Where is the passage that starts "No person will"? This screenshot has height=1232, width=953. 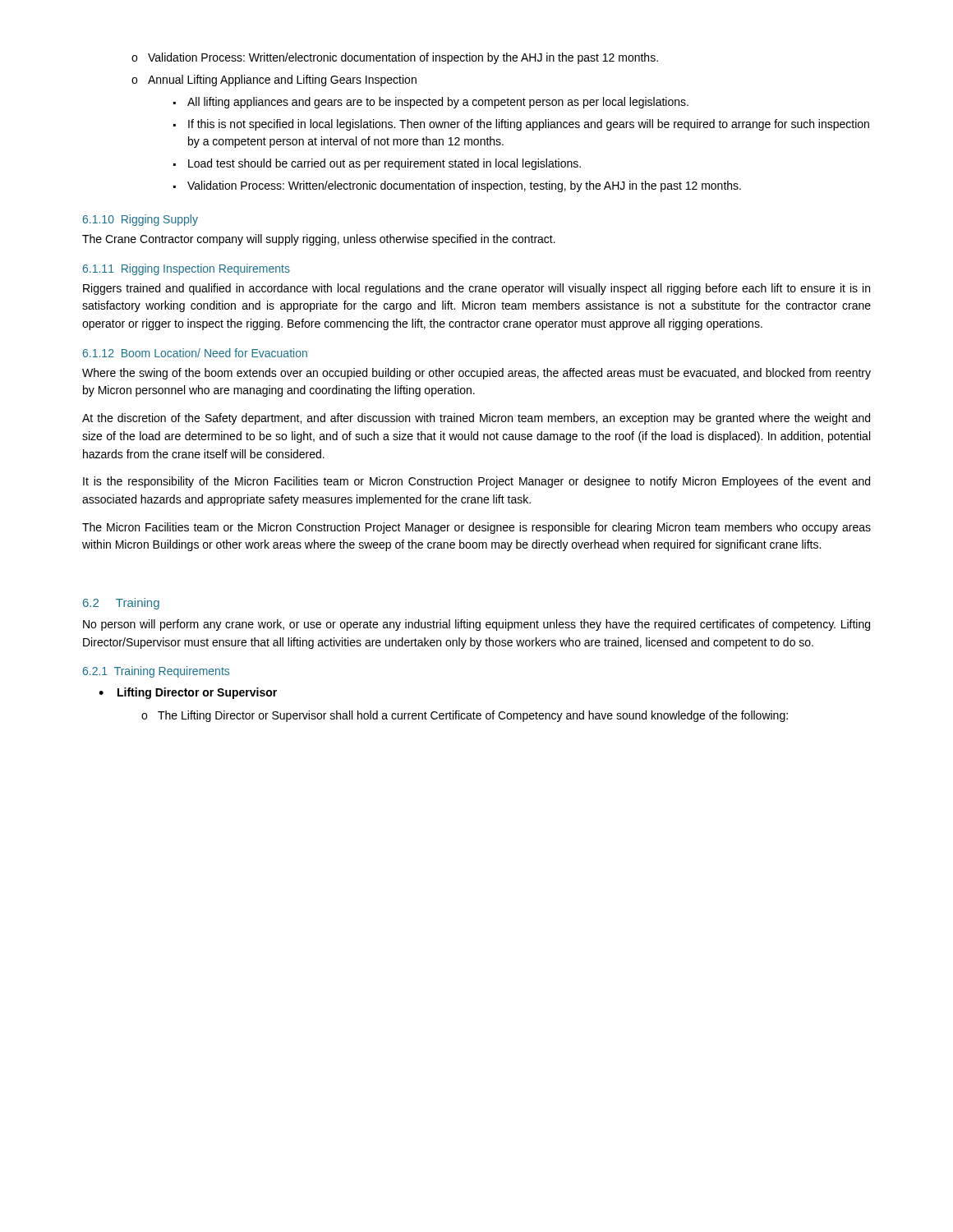click(476, 634)
